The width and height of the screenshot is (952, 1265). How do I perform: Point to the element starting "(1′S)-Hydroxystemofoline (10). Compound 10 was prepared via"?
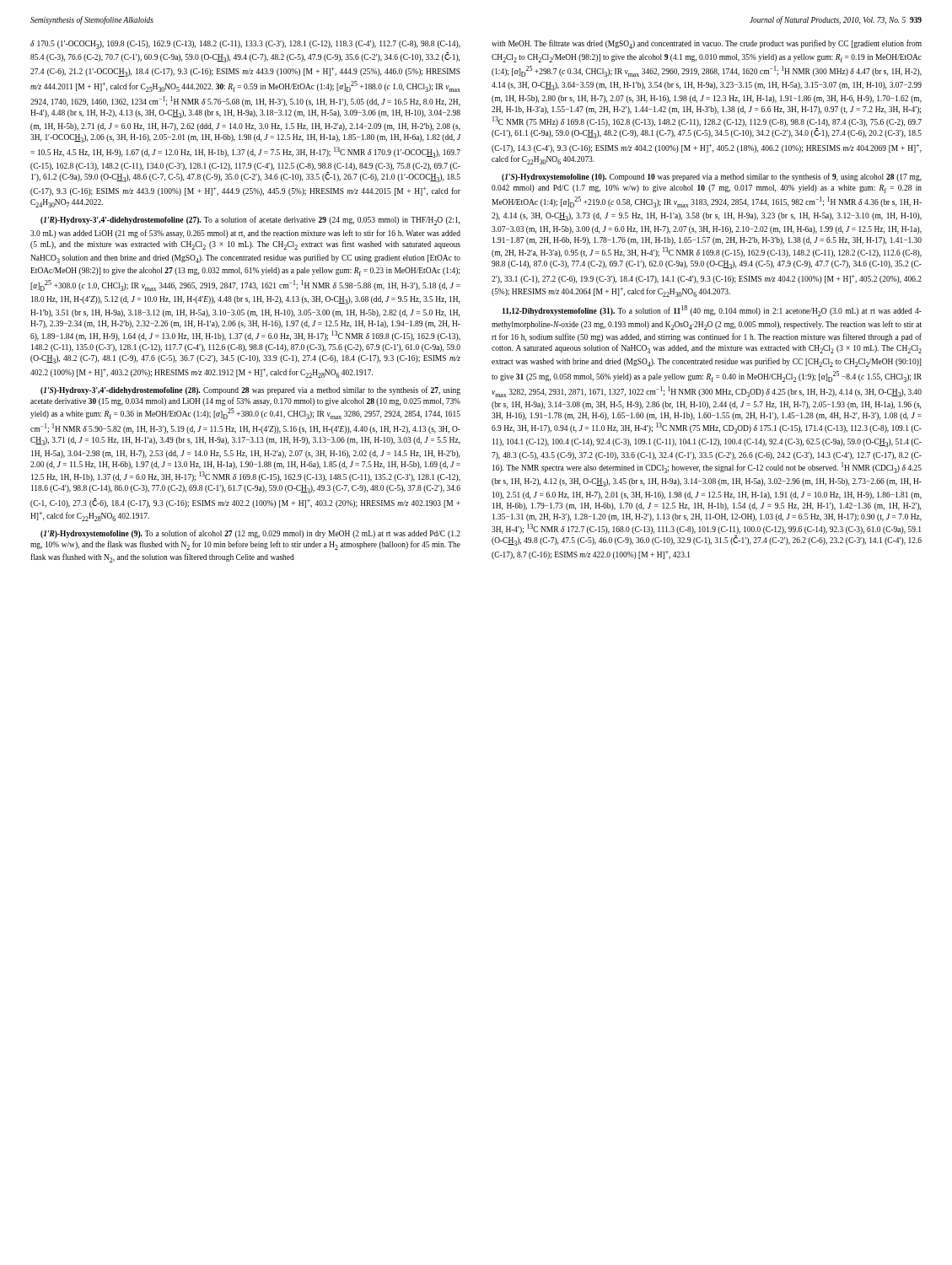pos(707,236)
